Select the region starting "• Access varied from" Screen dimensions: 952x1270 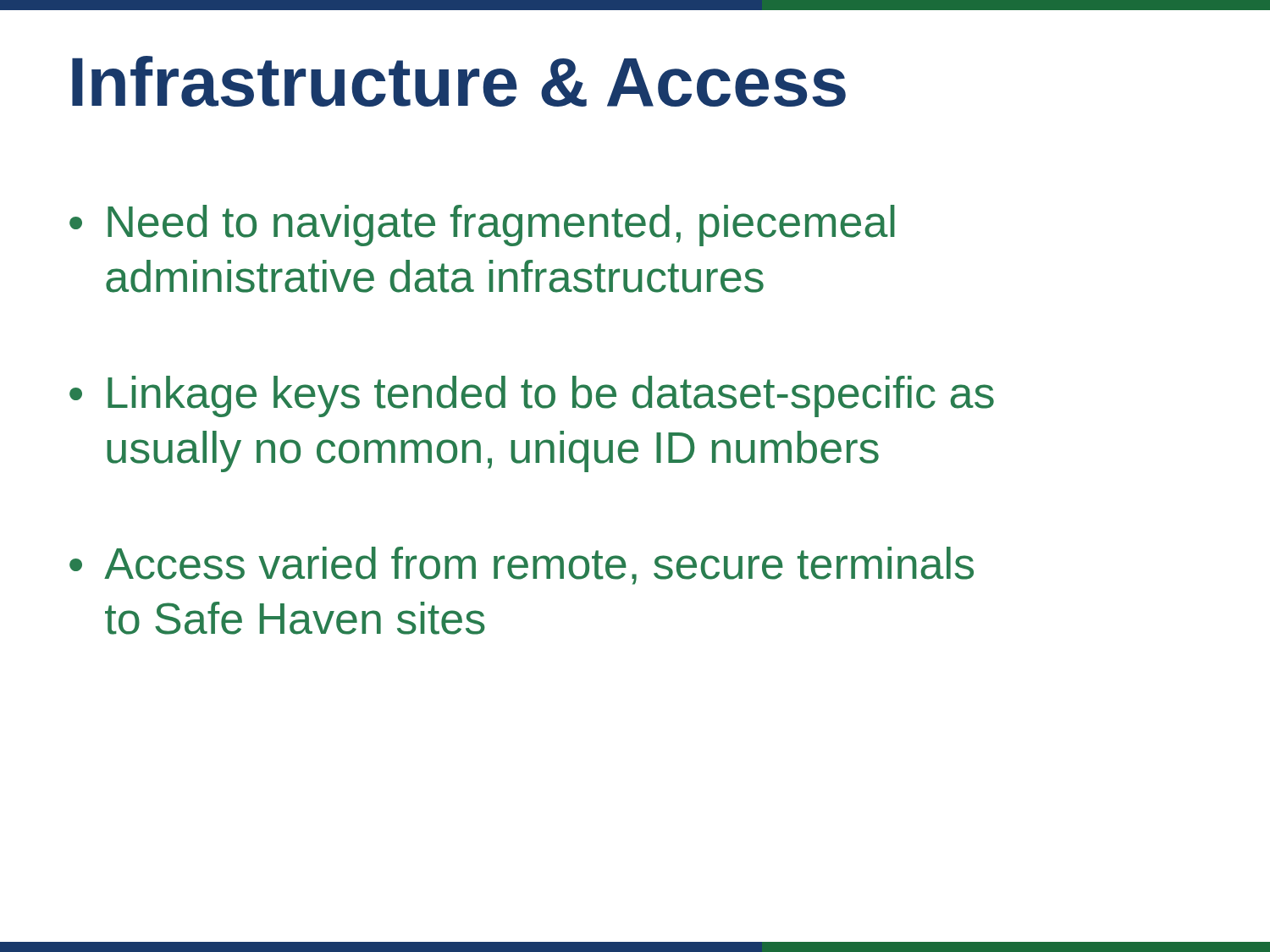[x=522, y=592]
